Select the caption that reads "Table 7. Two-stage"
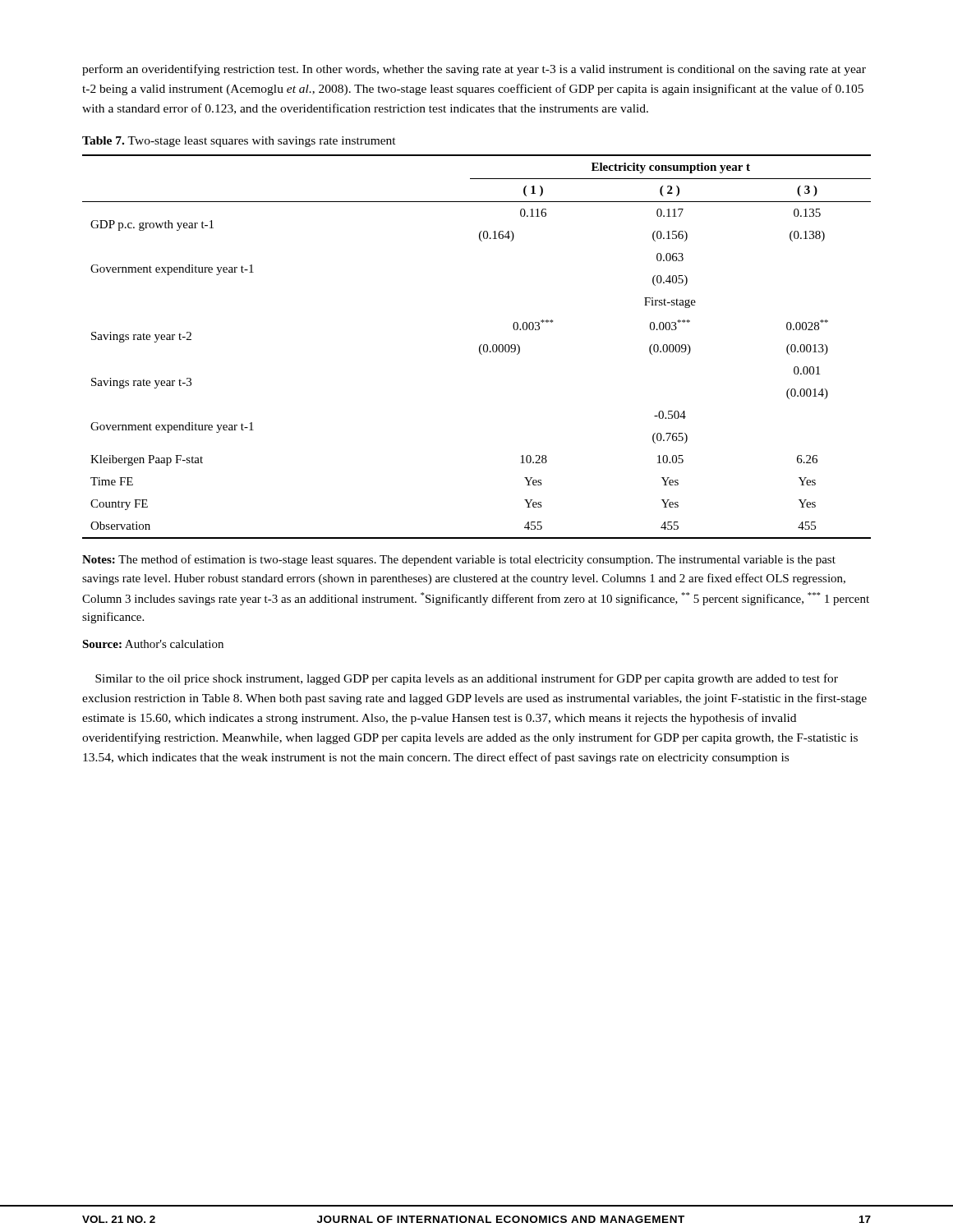Viewport: 953px width, 1232px height. (x=239, y=140)
